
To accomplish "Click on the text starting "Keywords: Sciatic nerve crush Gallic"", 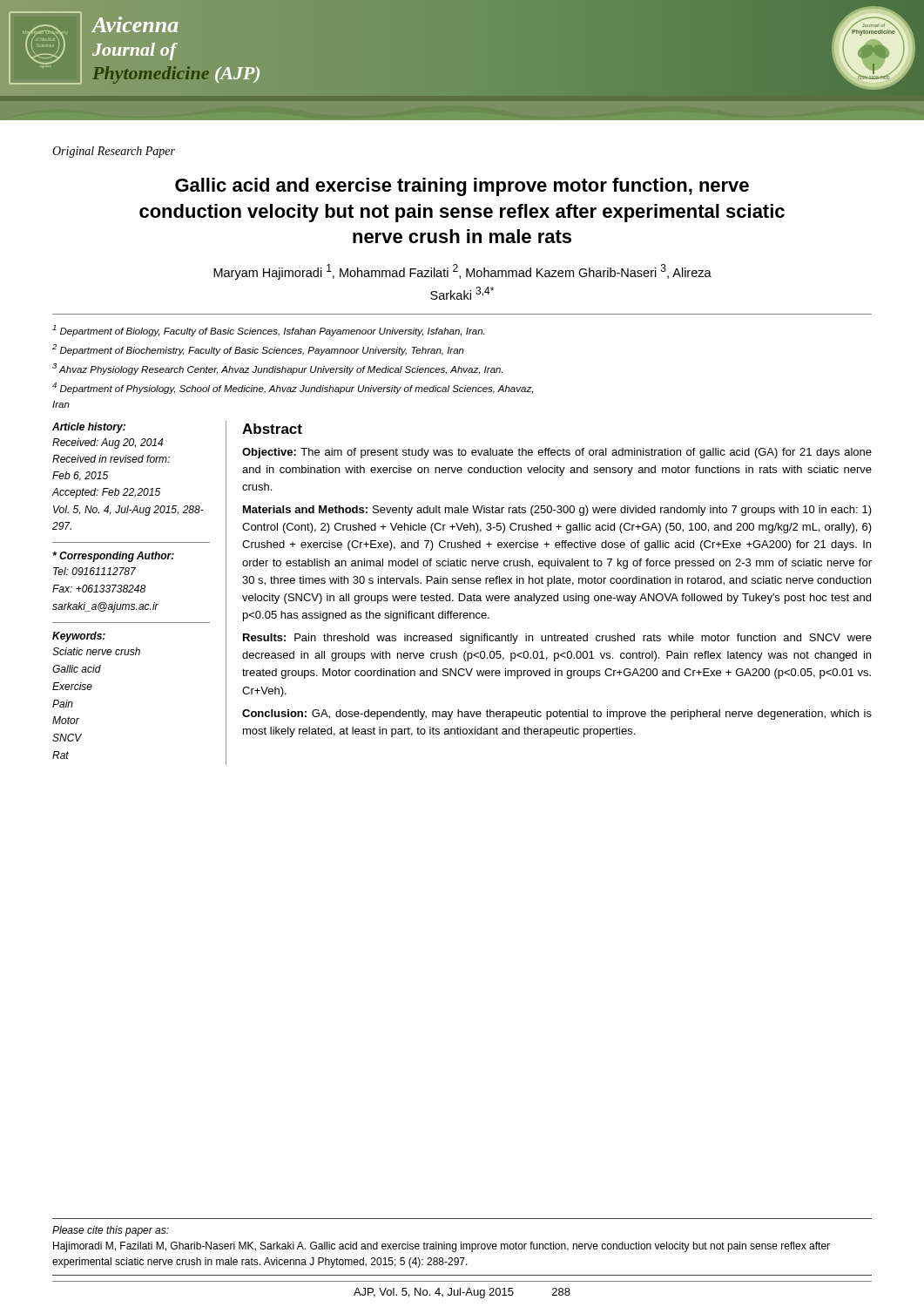I will pyautogui.click(x=79, y=637).
